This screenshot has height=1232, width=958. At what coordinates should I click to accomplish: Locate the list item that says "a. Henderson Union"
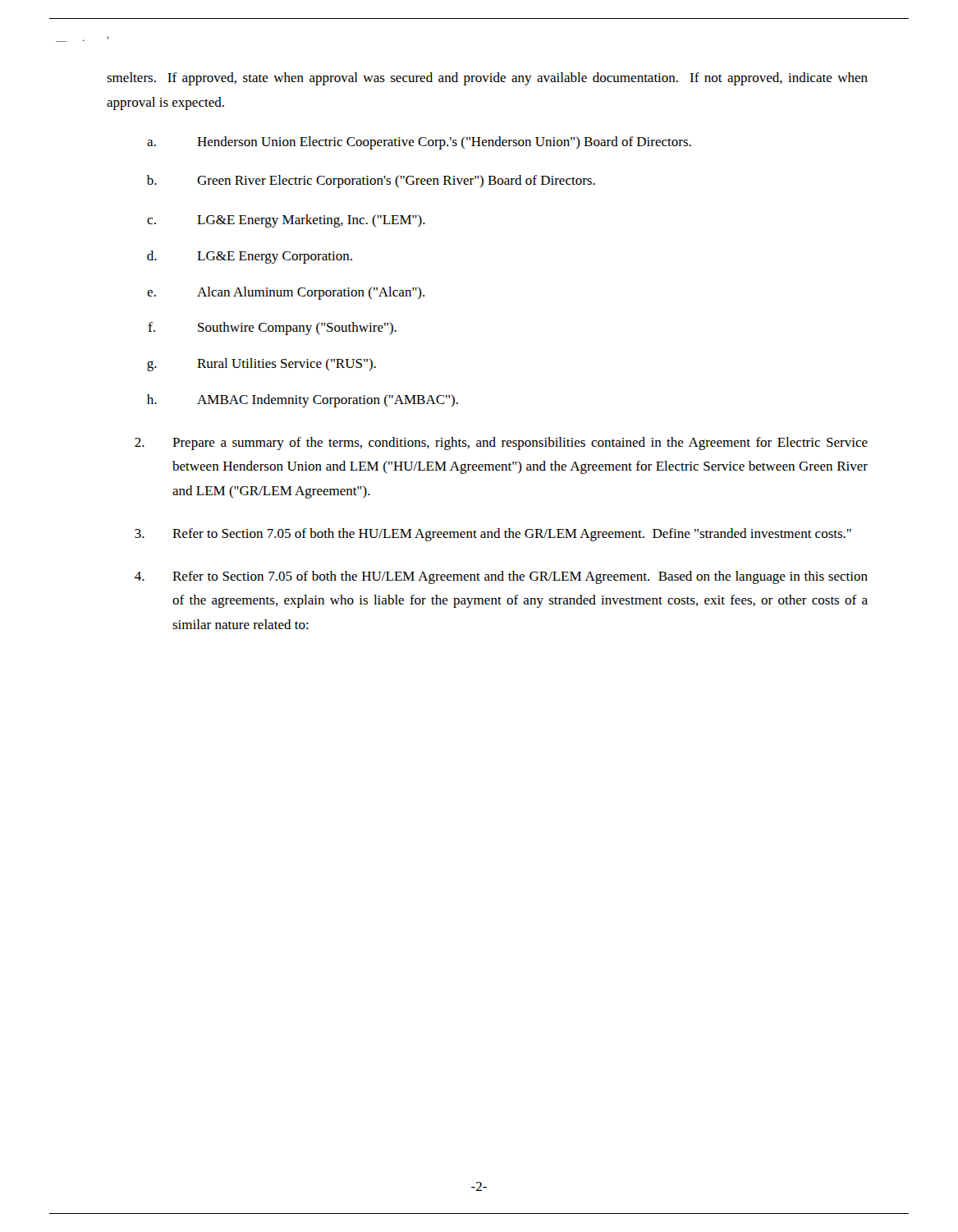click(487, 142)
